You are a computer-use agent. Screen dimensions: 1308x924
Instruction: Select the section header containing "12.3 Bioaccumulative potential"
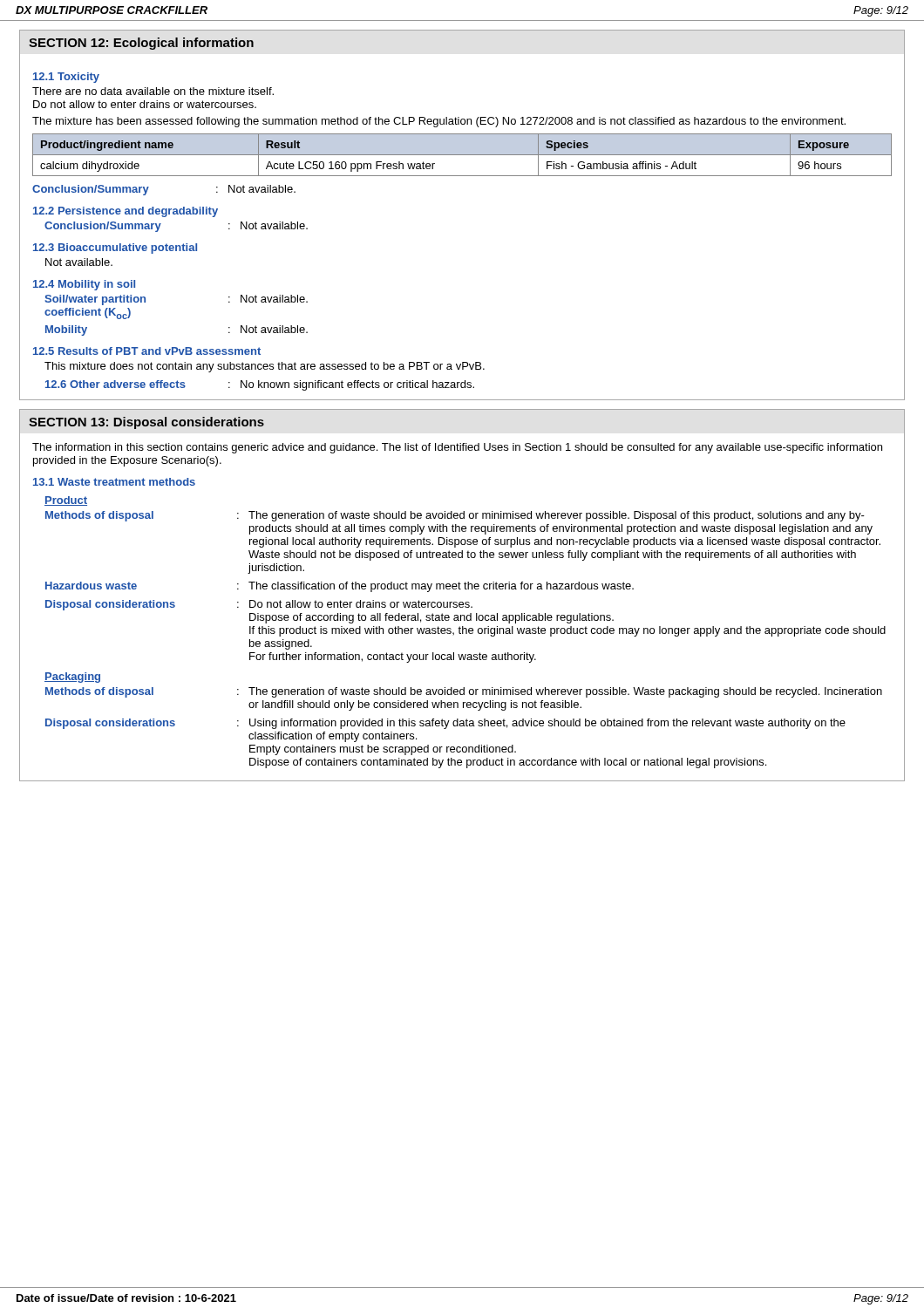[x=115, y=247]
